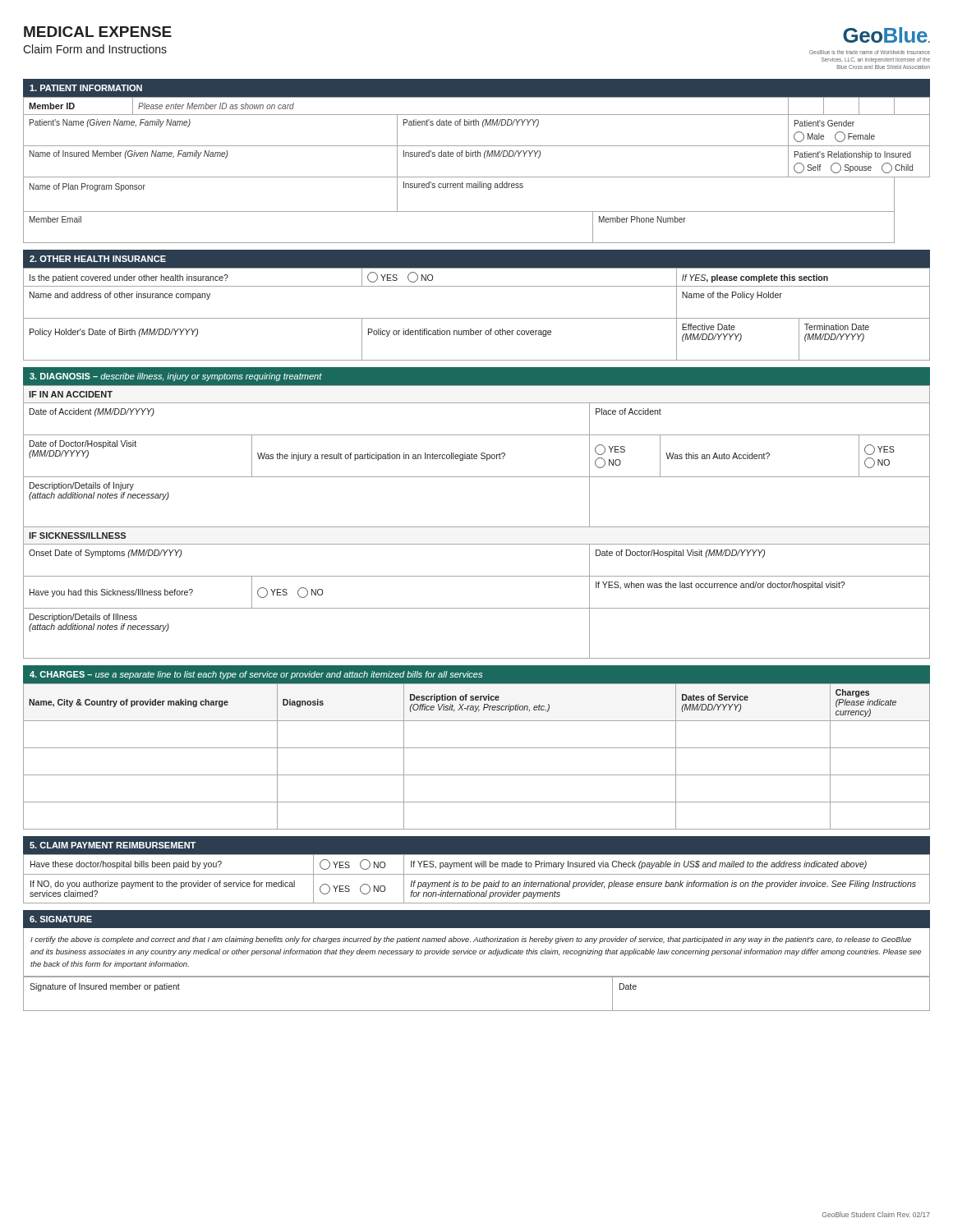
Task: Where is the title that starts "MEDICAL EXPENSE Claim Form"?
Action: click(89, 36)
